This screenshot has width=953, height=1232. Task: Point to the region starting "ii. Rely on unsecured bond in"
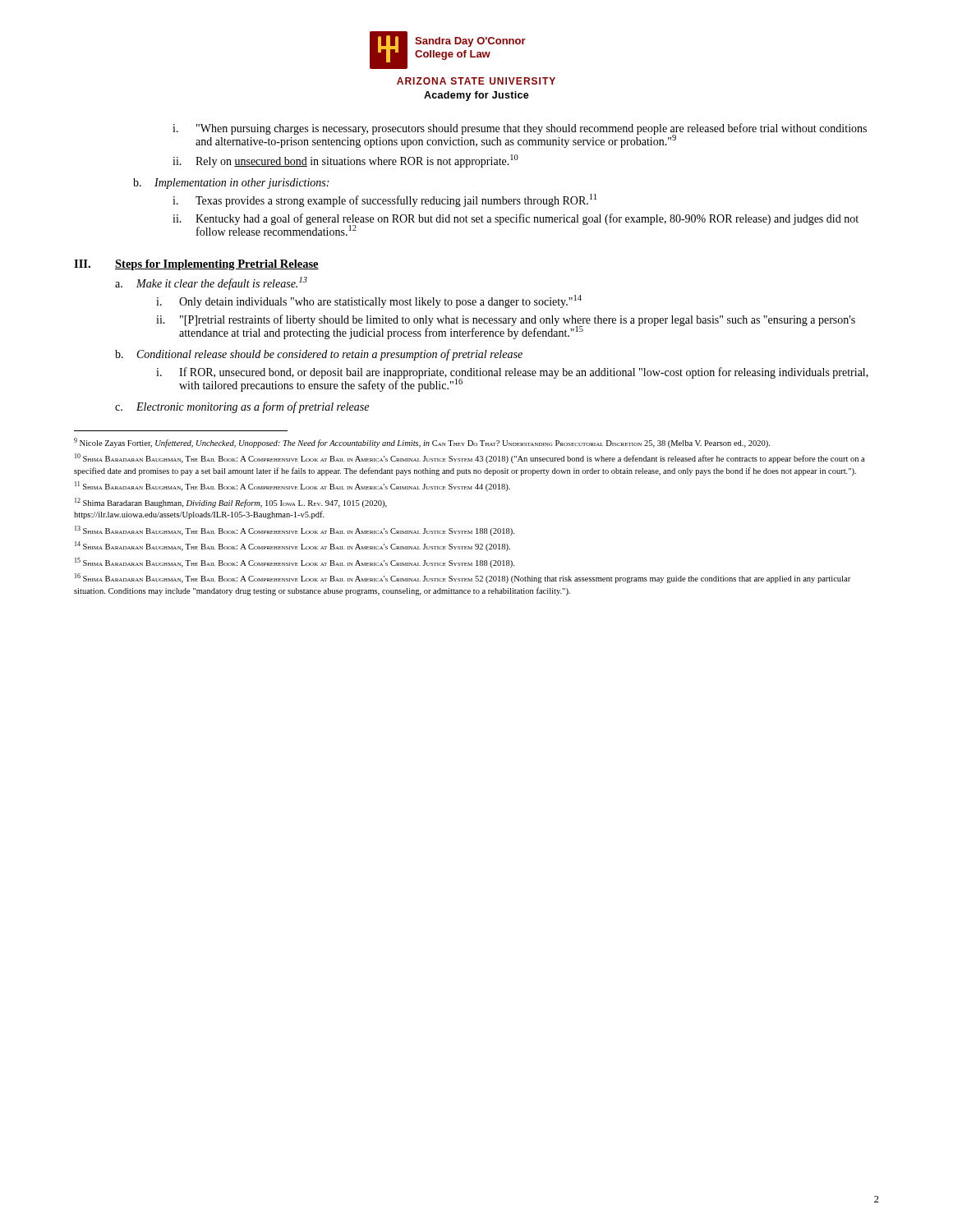click(x=526, y=162)
